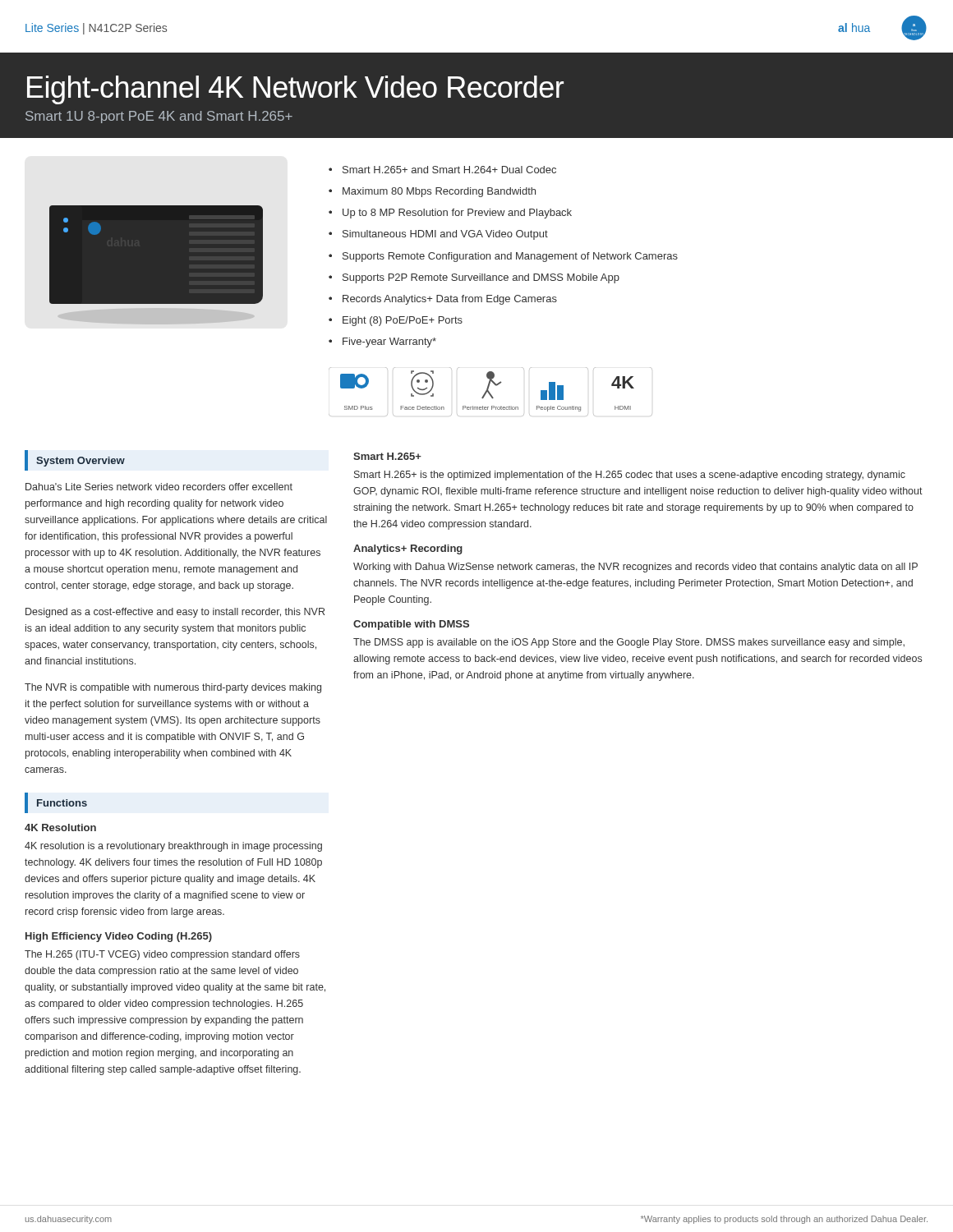Click on the infographic
The height and width of the screenshot is (1232, 953).
628,397
